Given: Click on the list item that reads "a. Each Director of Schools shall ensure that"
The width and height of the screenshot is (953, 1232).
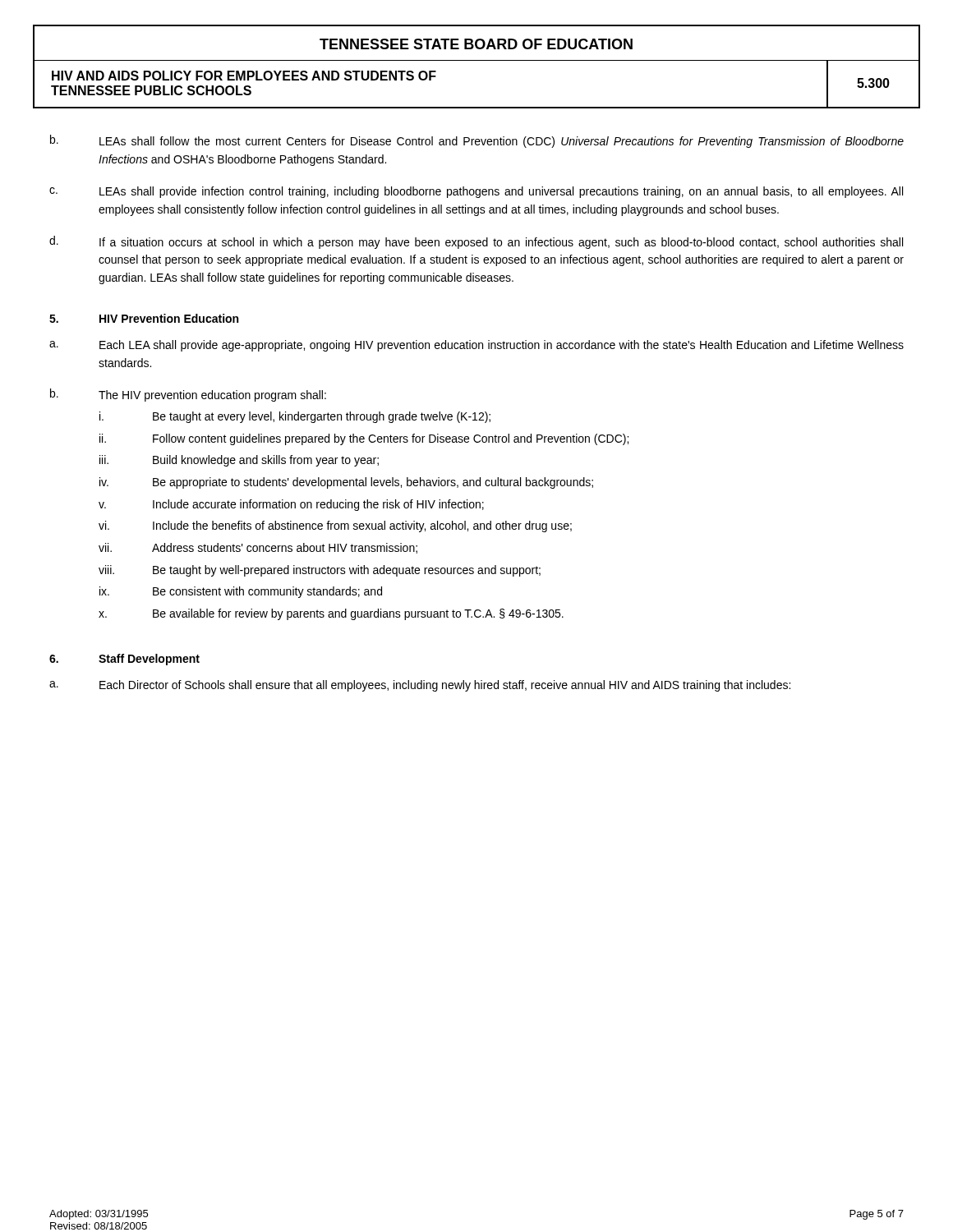Looking at the screenshot, I should (476, 685).
